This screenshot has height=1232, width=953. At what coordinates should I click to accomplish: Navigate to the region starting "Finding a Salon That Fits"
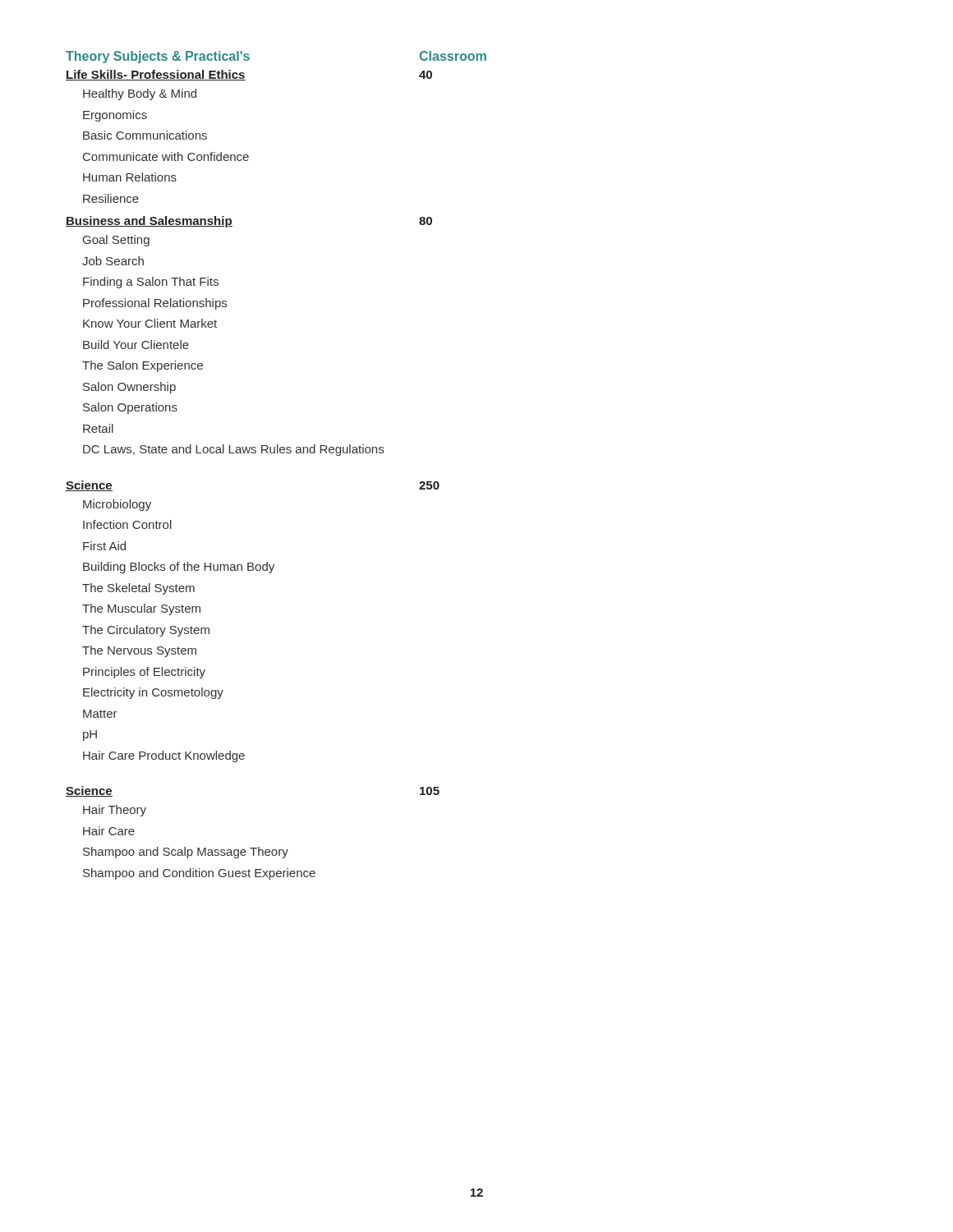coord(151,281)
